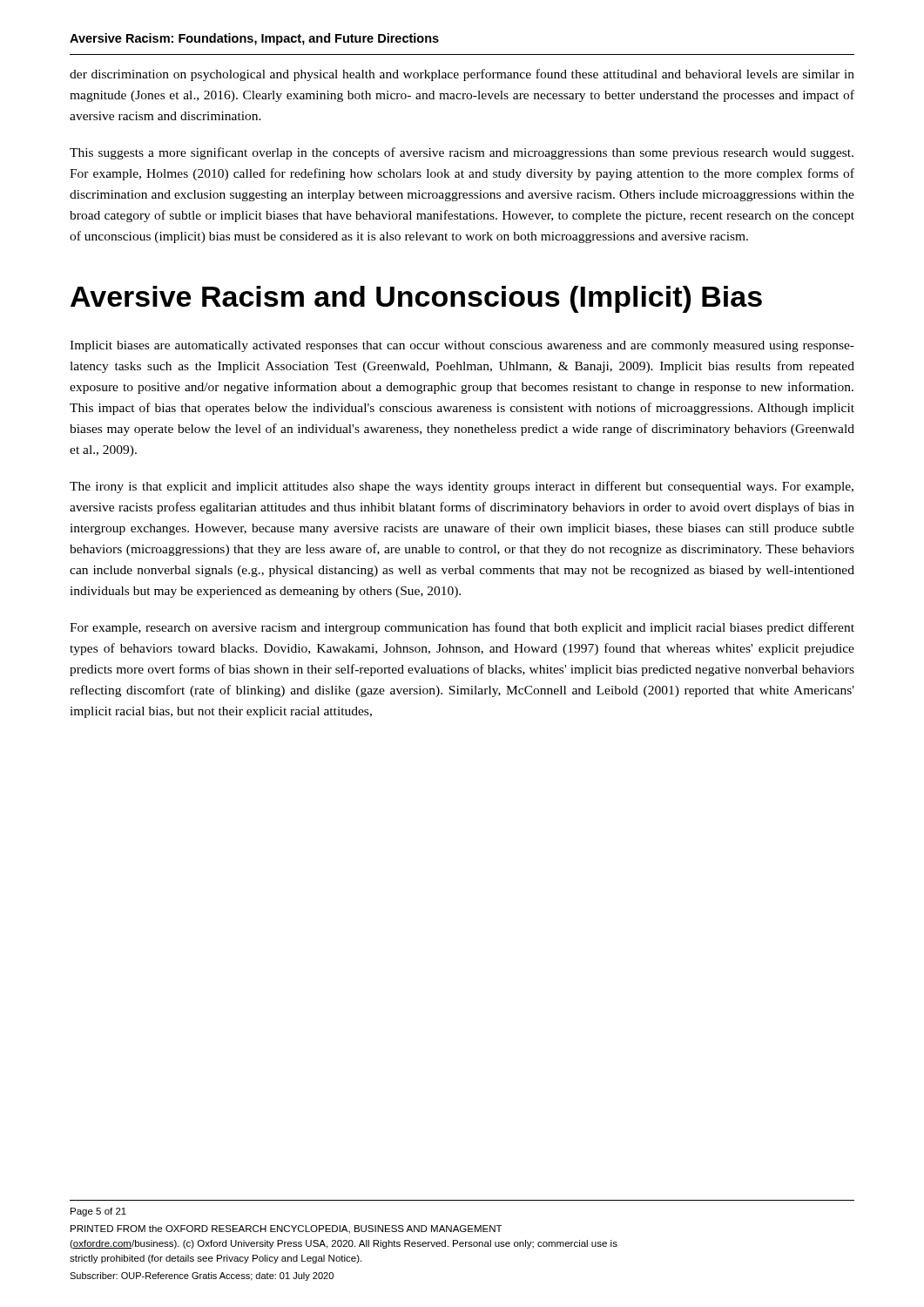Select the text block containing "der discrimination on"
924x1307 pixels.
tap(462, 95)
